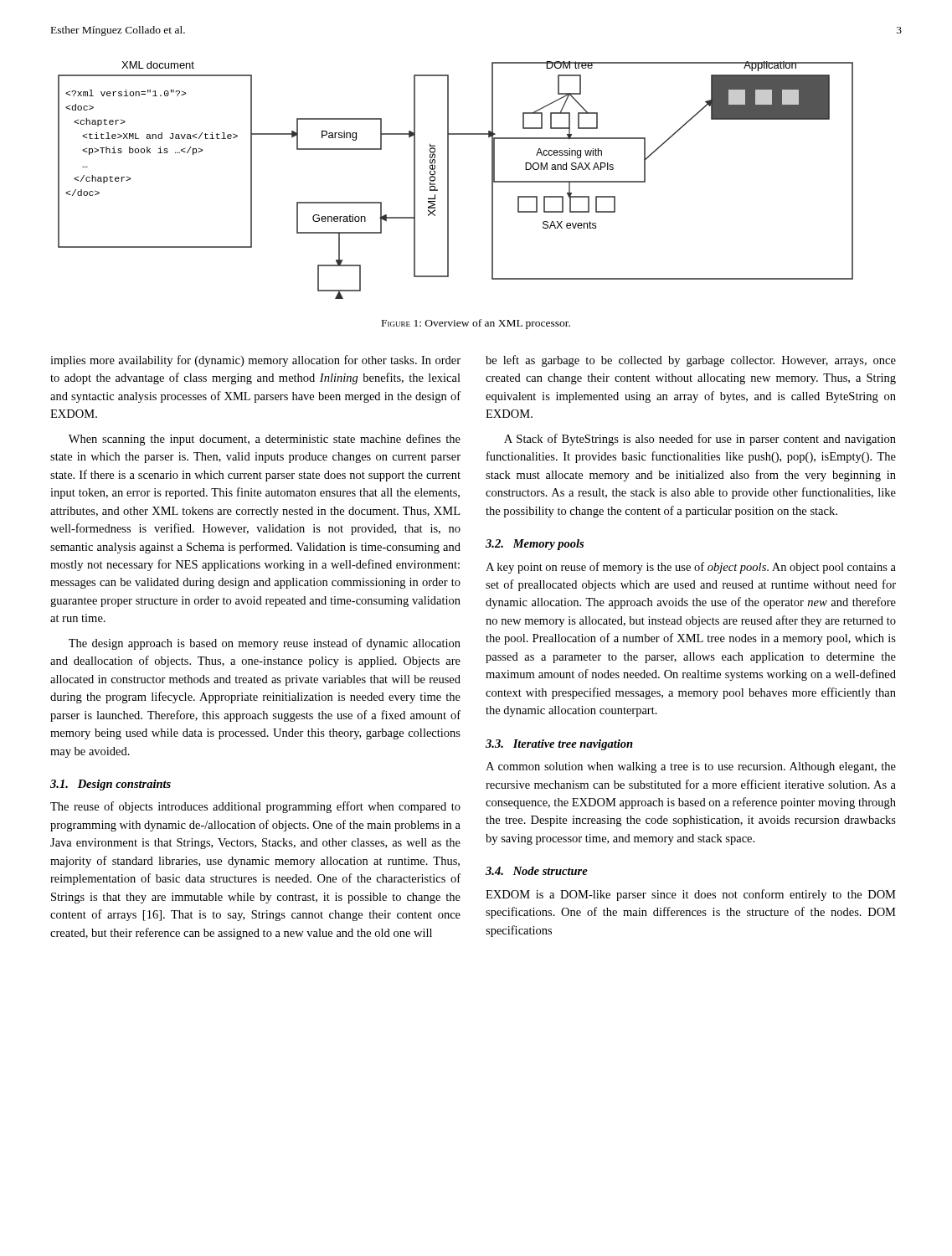Point to the text block starting "implies more availability for (dynamic)"
Screen dimensions: 1256x952
255,556
